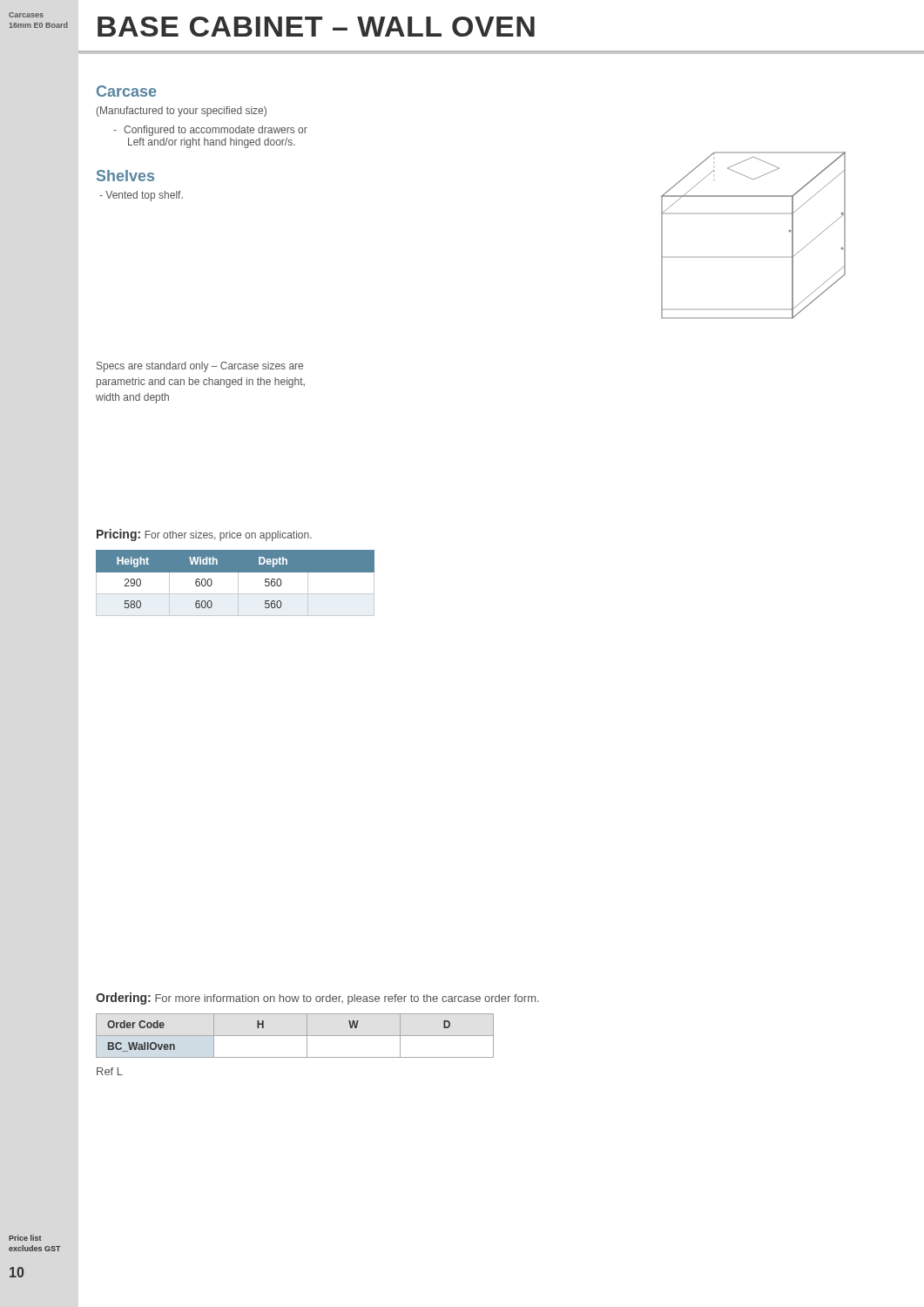Select the table that reads "Order Code"
This screenshot has height=1307, width=924.
click(x=505, y=1036)
